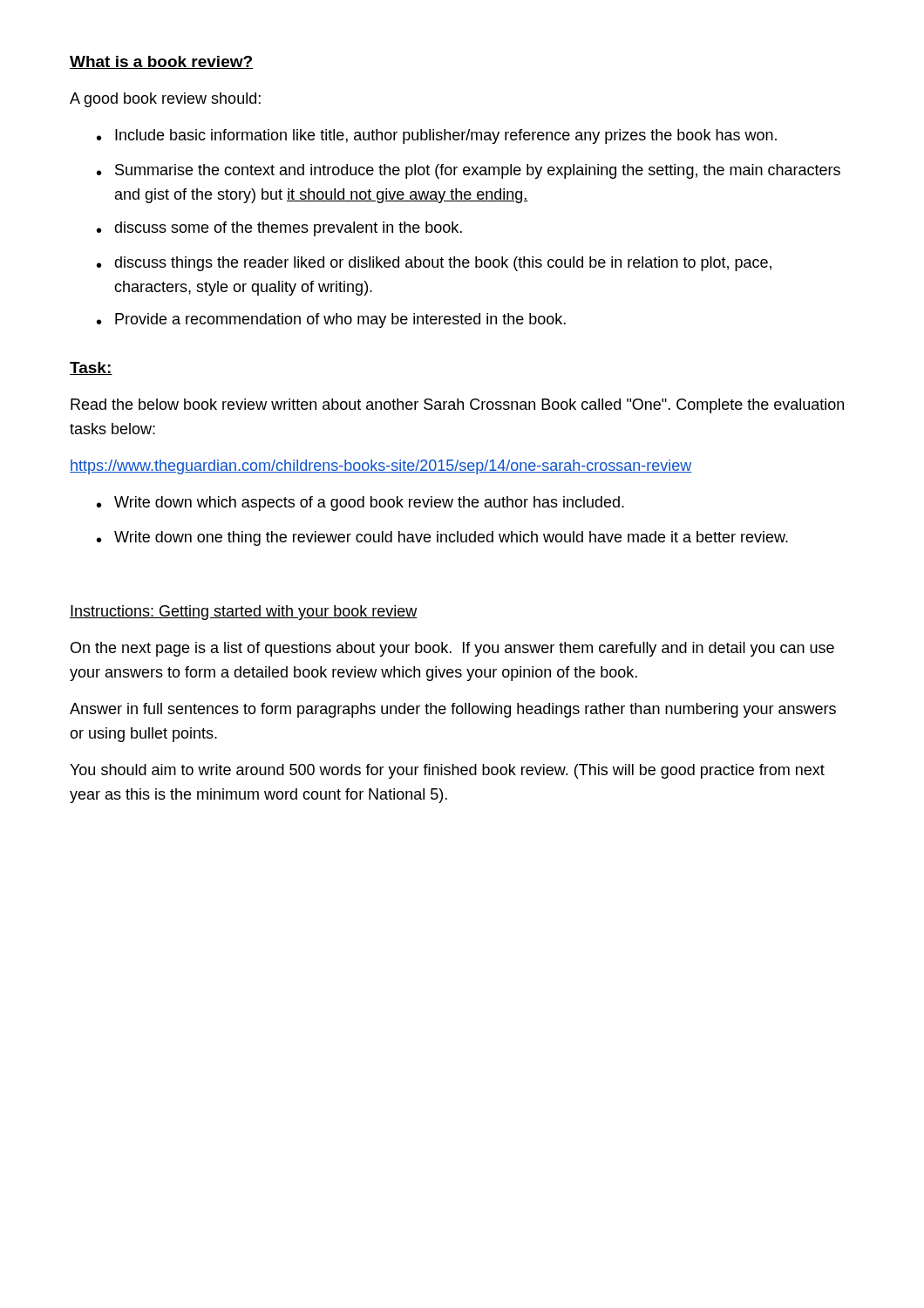
Task: Point to the block starting "Instructions: Getting started with your book review"
Action: (243, 611)
